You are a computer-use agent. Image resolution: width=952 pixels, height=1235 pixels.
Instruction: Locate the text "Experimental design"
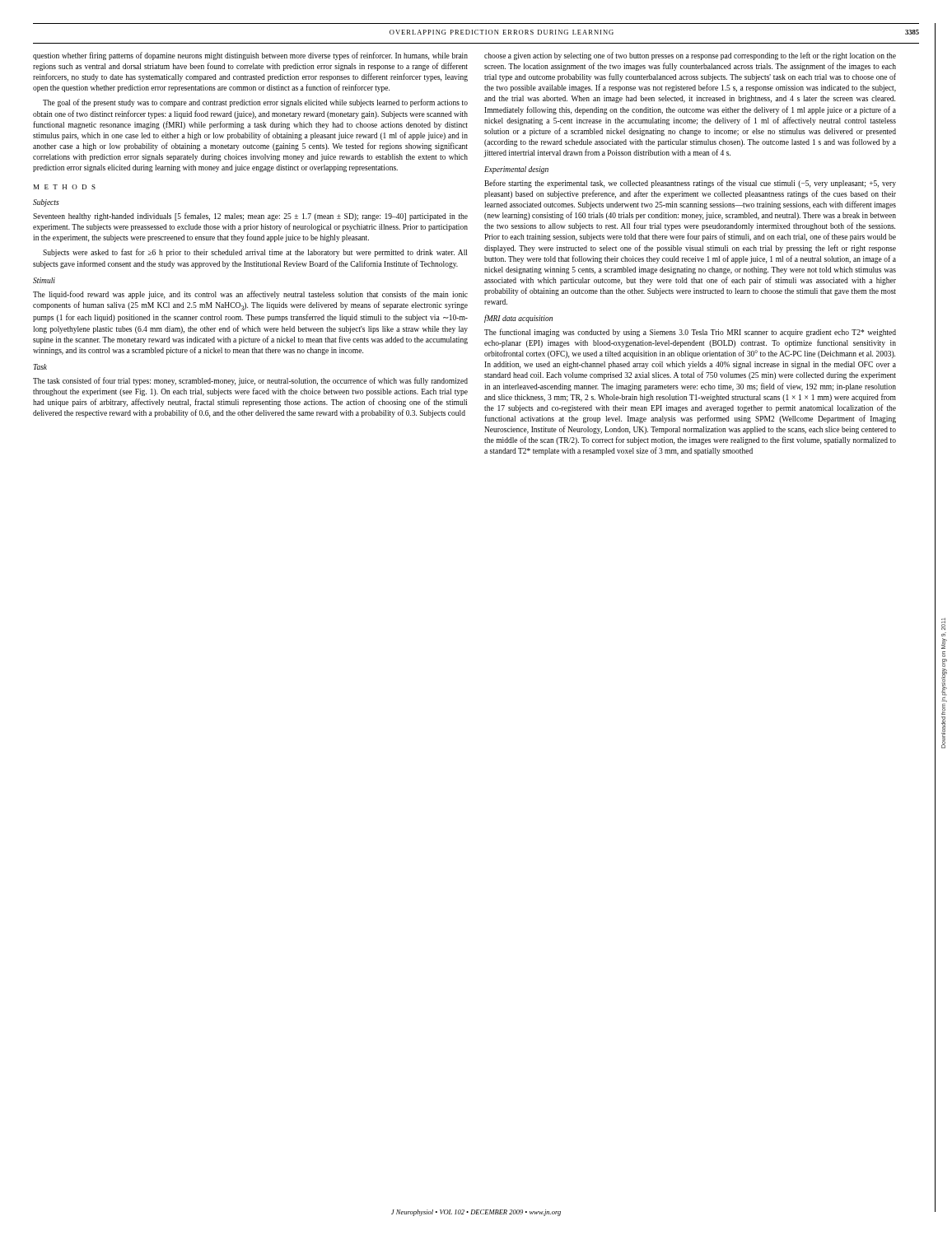[517, 170]
